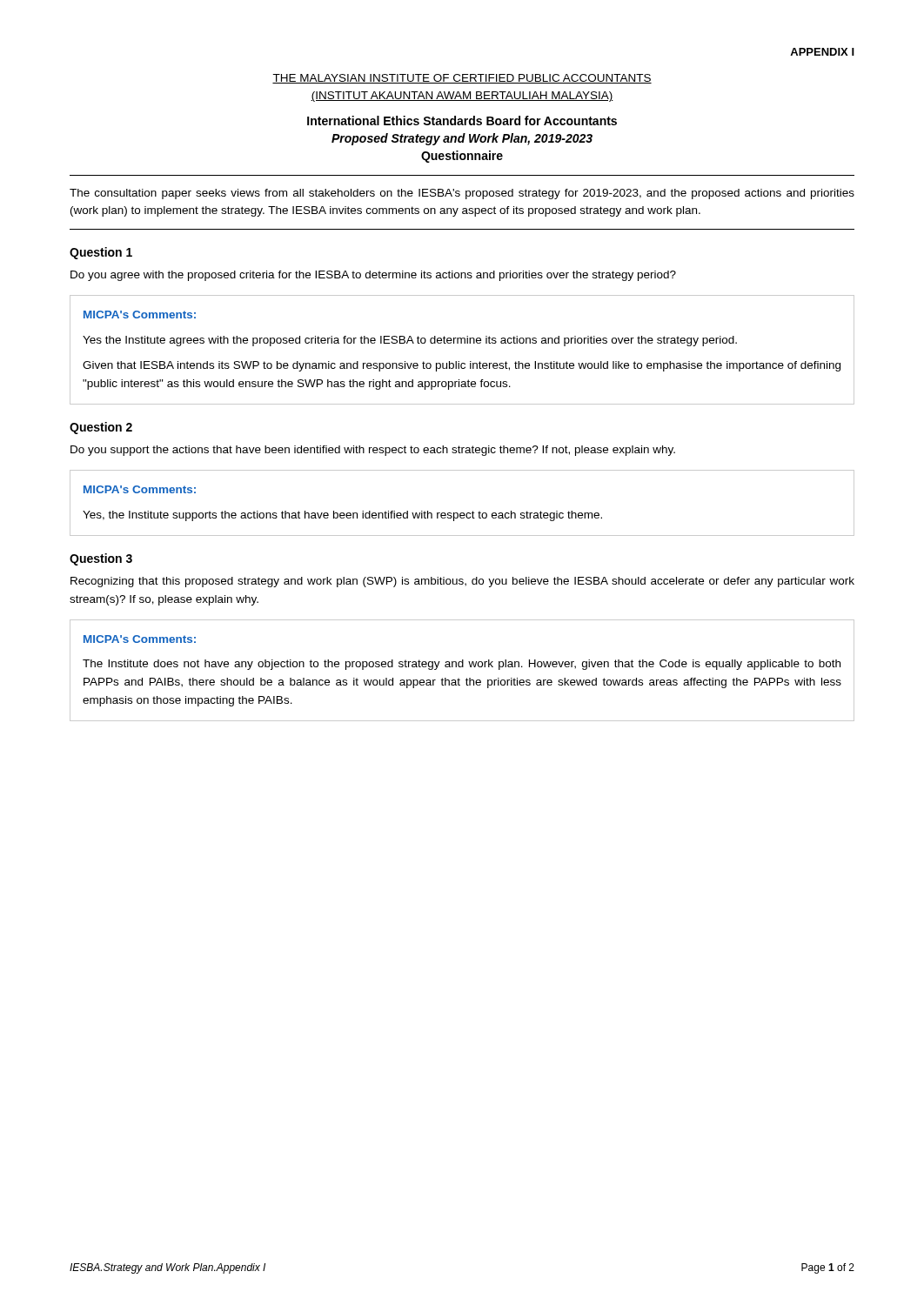
Task: Locate the title that opens with "THE MALAYSIAN INSTITUTE OF CERTIFIED PUBLIC"
Action: (462, 87)
